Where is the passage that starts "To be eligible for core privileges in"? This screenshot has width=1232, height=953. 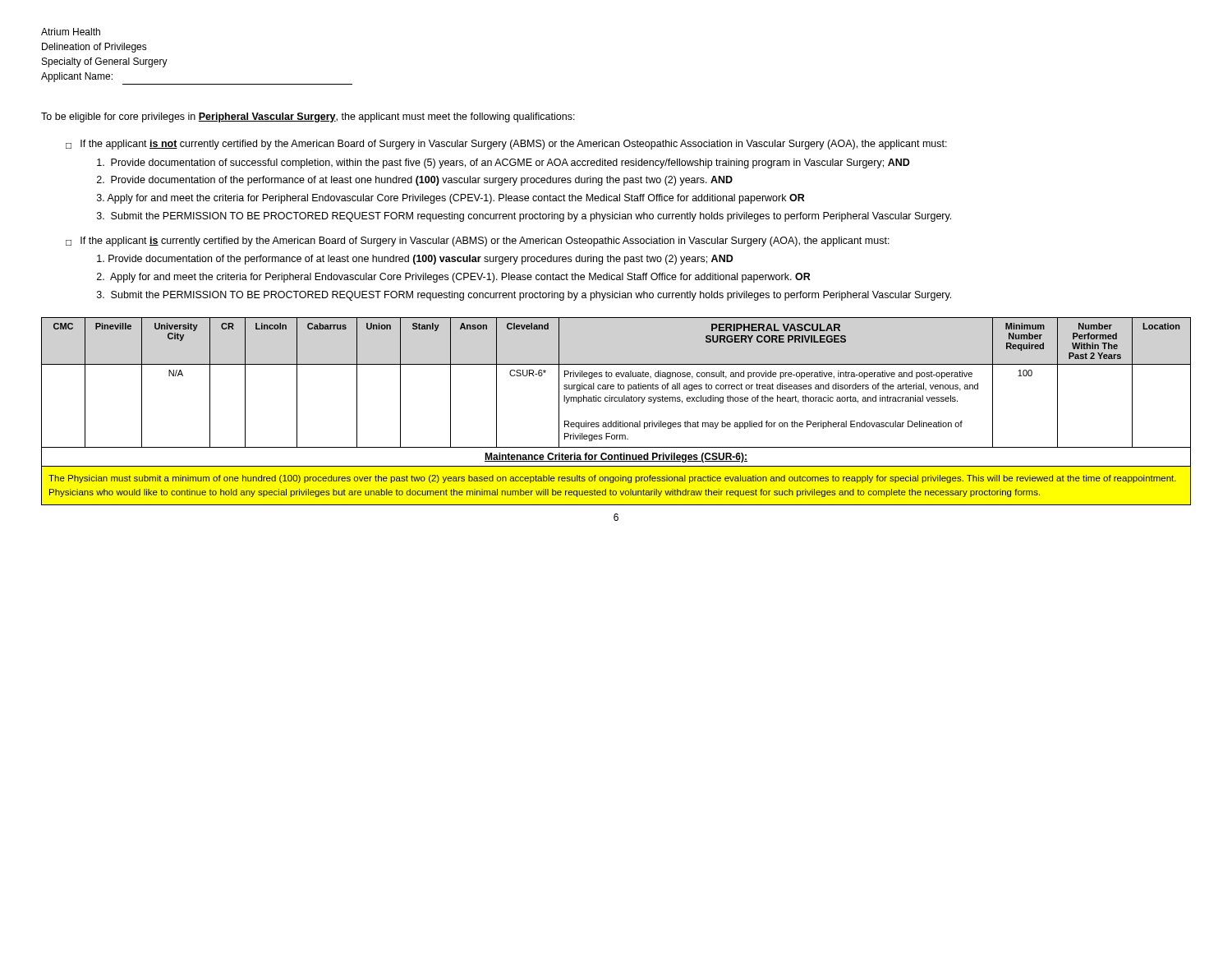click(308, 117)
